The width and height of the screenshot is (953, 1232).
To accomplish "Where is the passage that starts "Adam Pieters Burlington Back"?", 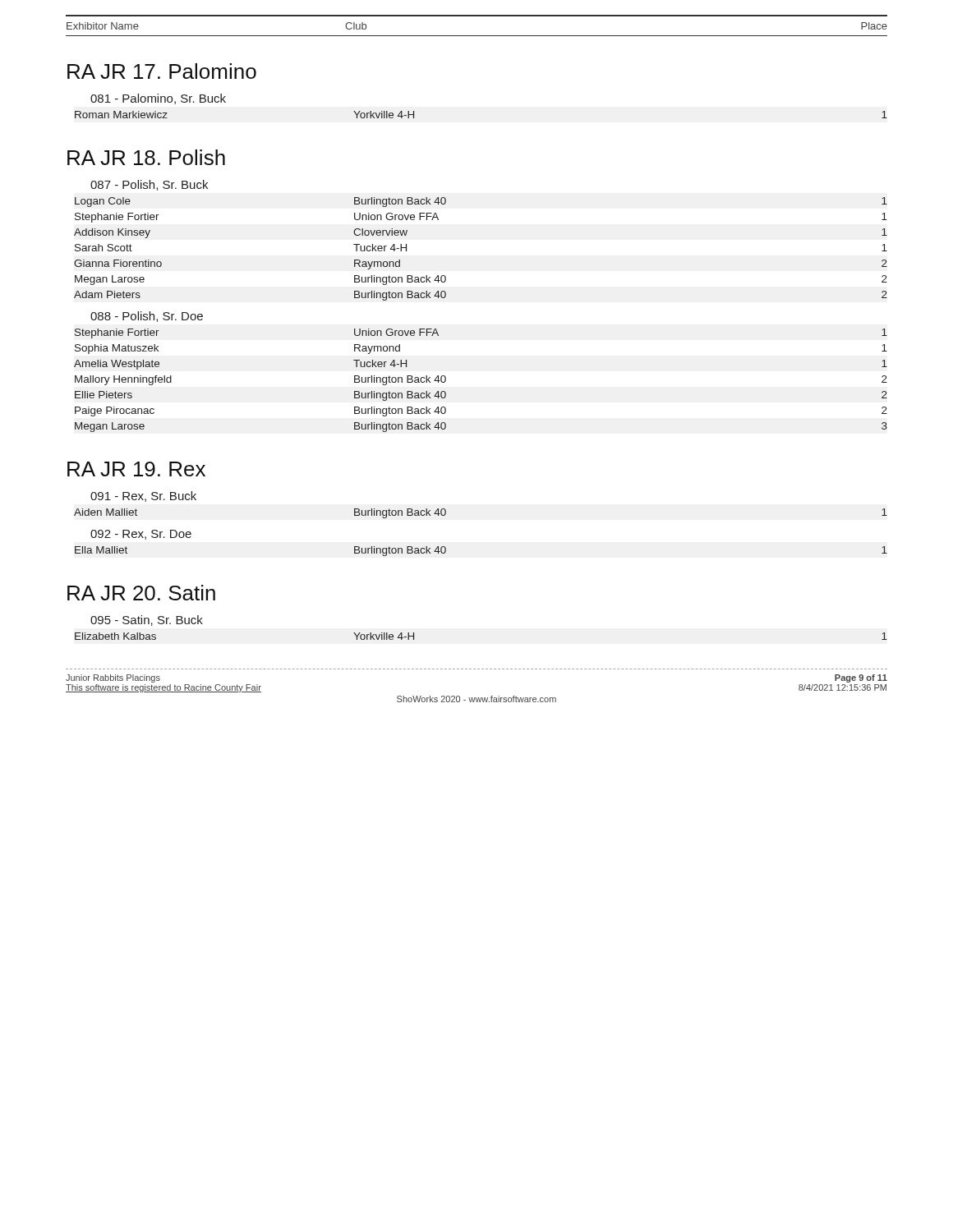I will (x=110, y=295).
